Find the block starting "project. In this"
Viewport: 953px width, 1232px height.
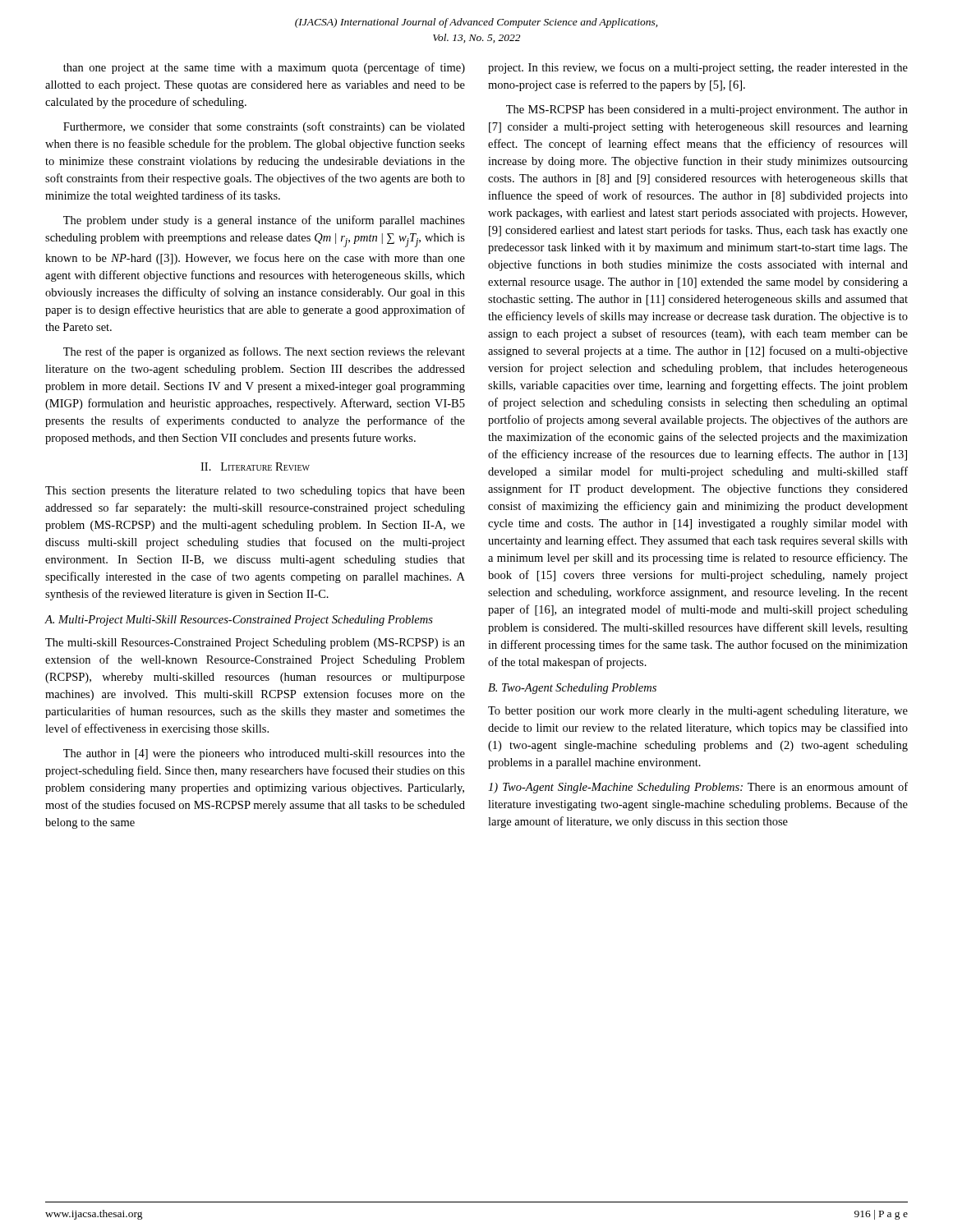coord(698,76)
